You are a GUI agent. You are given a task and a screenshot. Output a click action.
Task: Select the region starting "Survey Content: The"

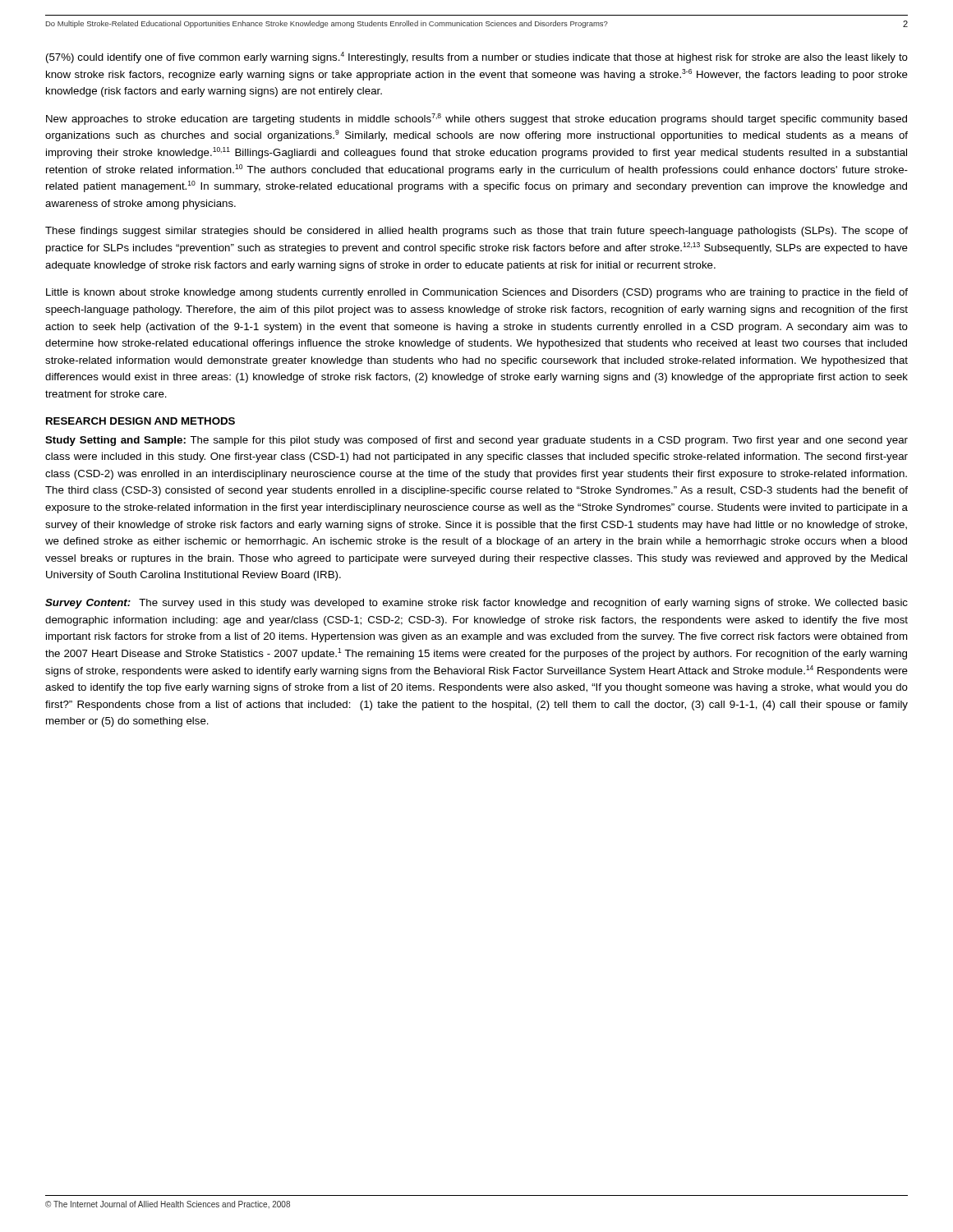(x=476, y=662)
